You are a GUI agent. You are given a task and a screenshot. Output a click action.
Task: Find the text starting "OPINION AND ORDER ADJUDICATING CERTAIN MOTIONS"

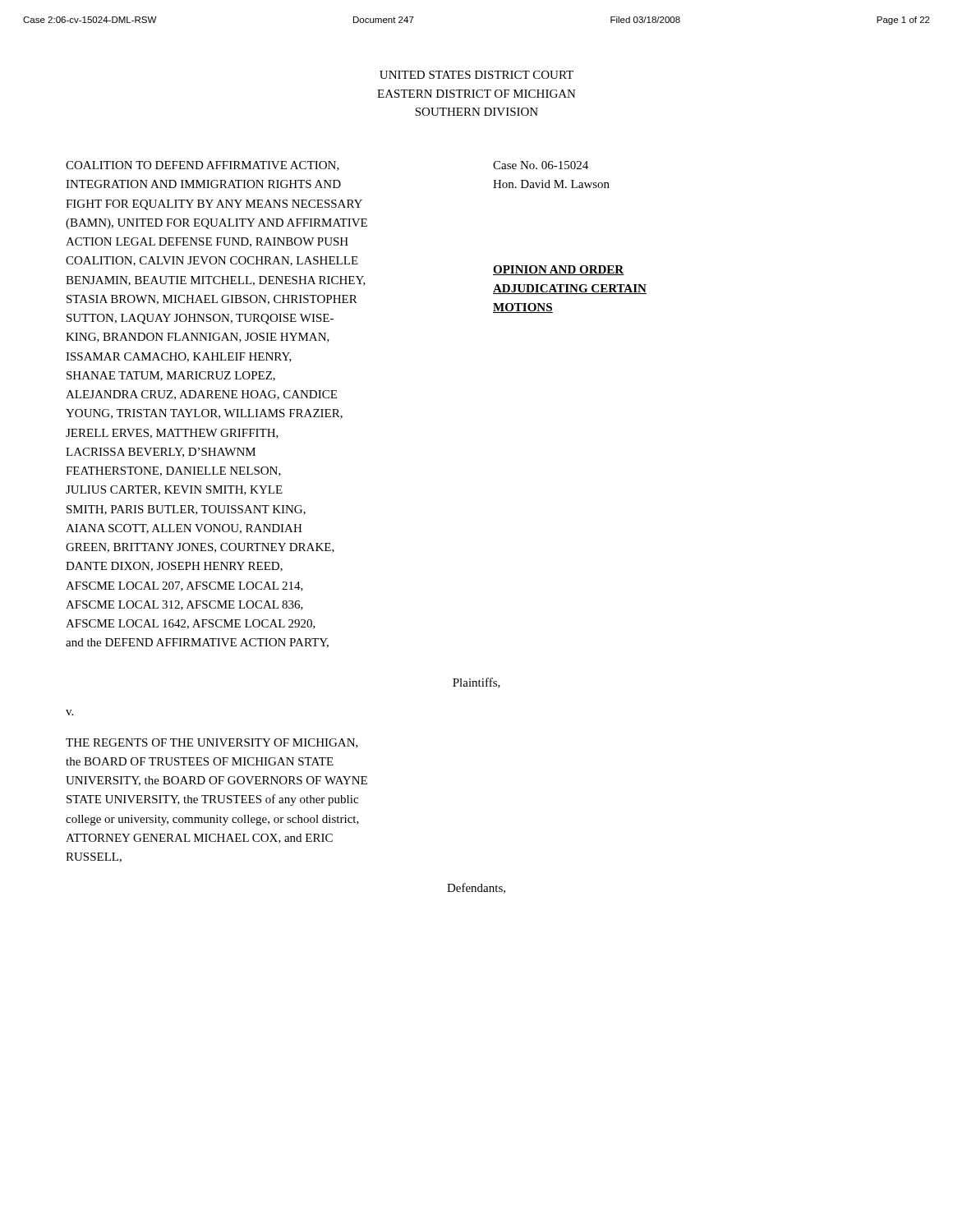point(559,270)
